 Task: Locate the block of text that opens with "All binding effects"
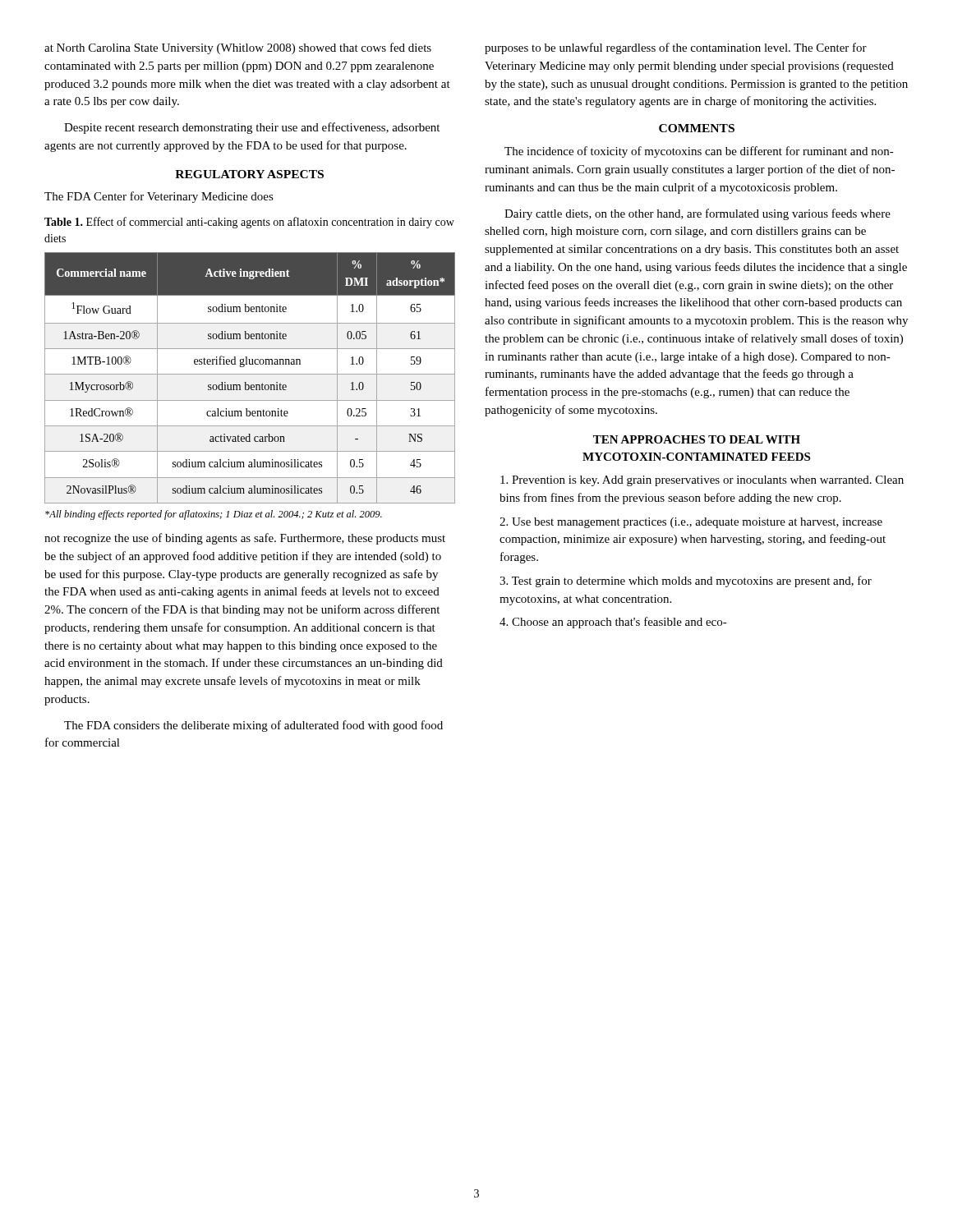coord(213,514)
